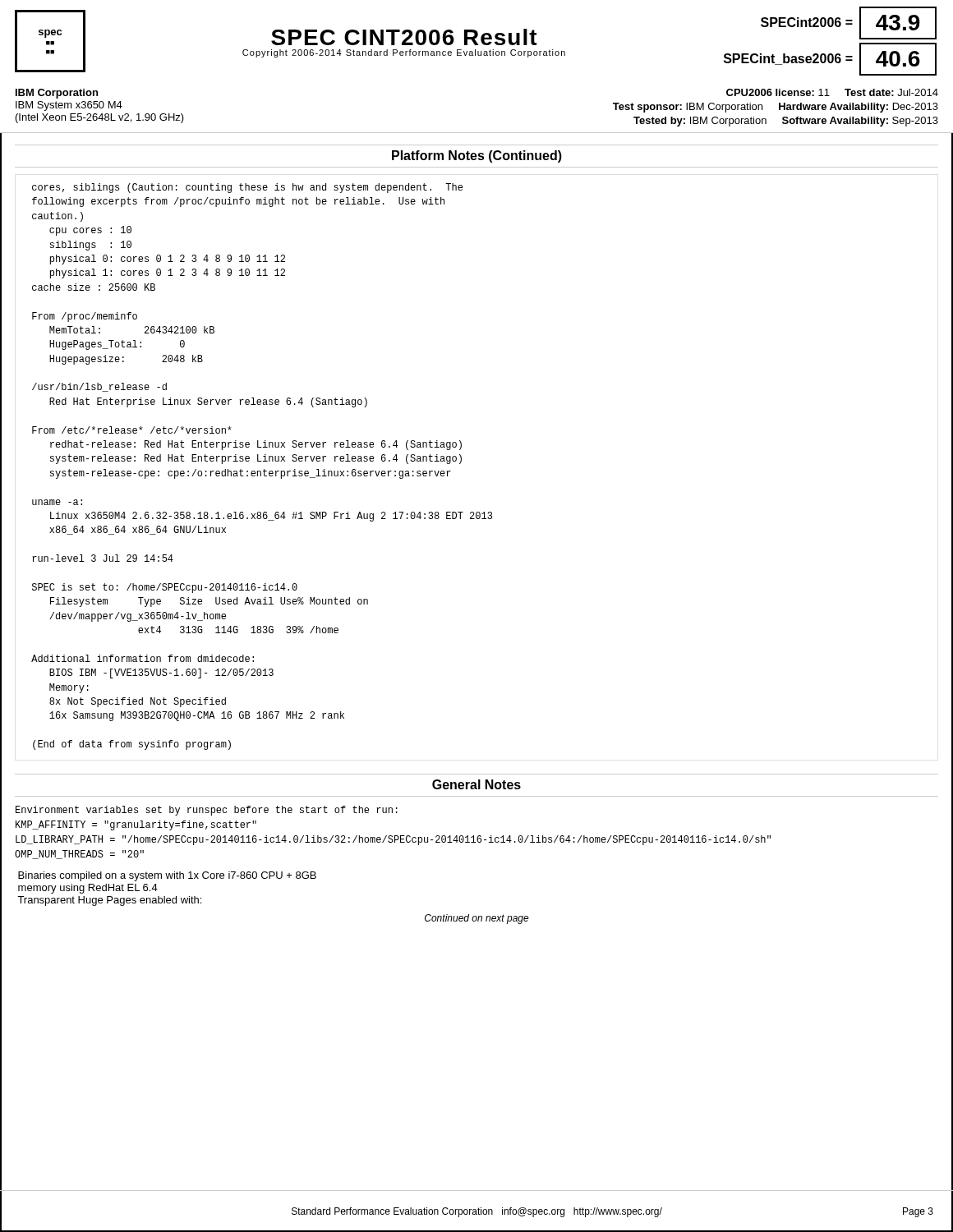Click on the section header with the text "Platform Notes (Continued)"
Viewport: 953px width, 1232px height.
tap(476, 156)
